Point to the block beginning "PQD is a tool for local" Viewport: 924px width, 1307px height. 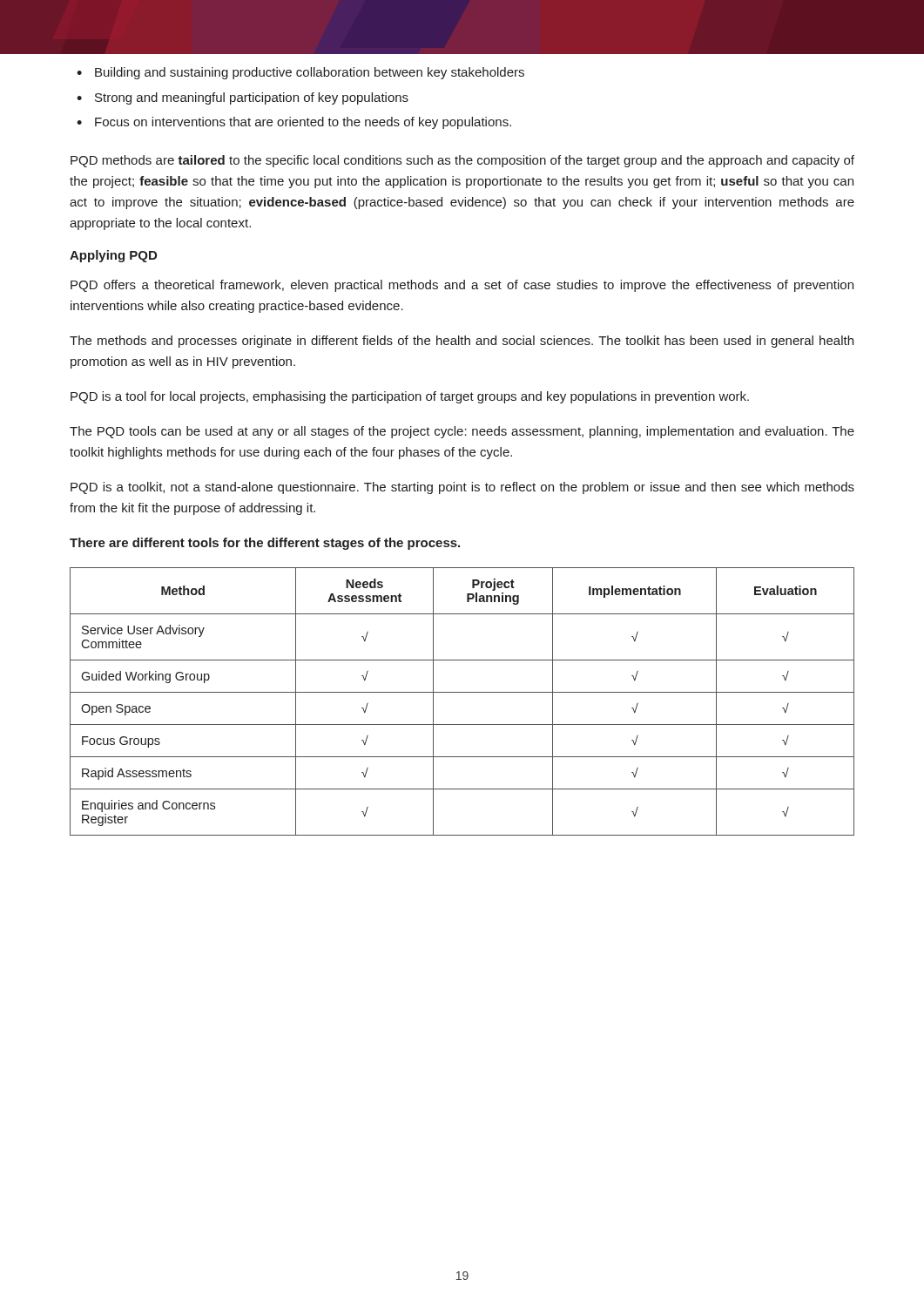[x=462, y=396]
